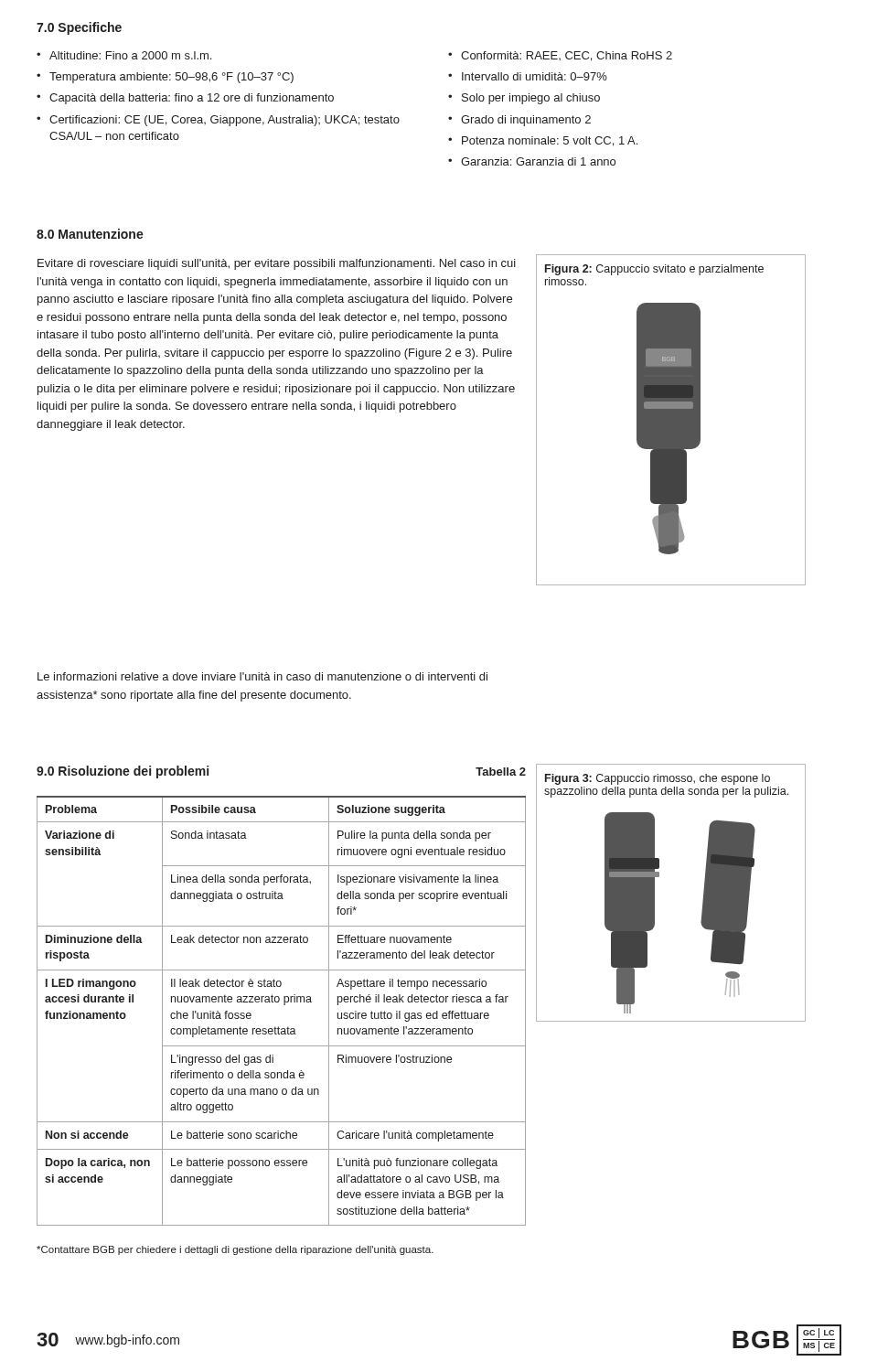Screen dimensions: 1372x888
Task: Select the table that reads "Variazione di sensibilità"
Action: pyautogui.click(x=281, y=1011)
